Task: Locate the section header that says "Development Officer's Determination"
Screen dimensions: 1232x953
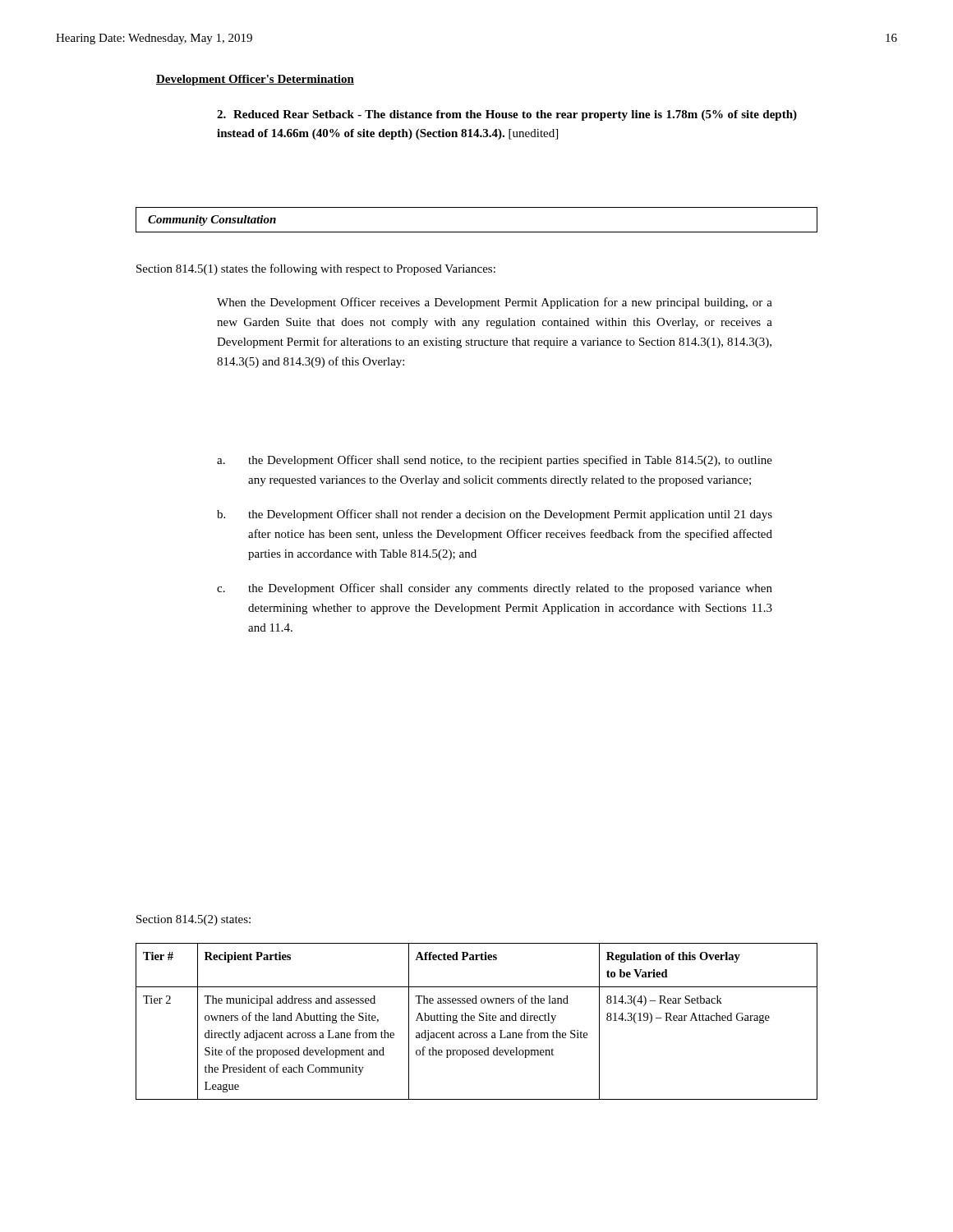Action: pos(255,79)
